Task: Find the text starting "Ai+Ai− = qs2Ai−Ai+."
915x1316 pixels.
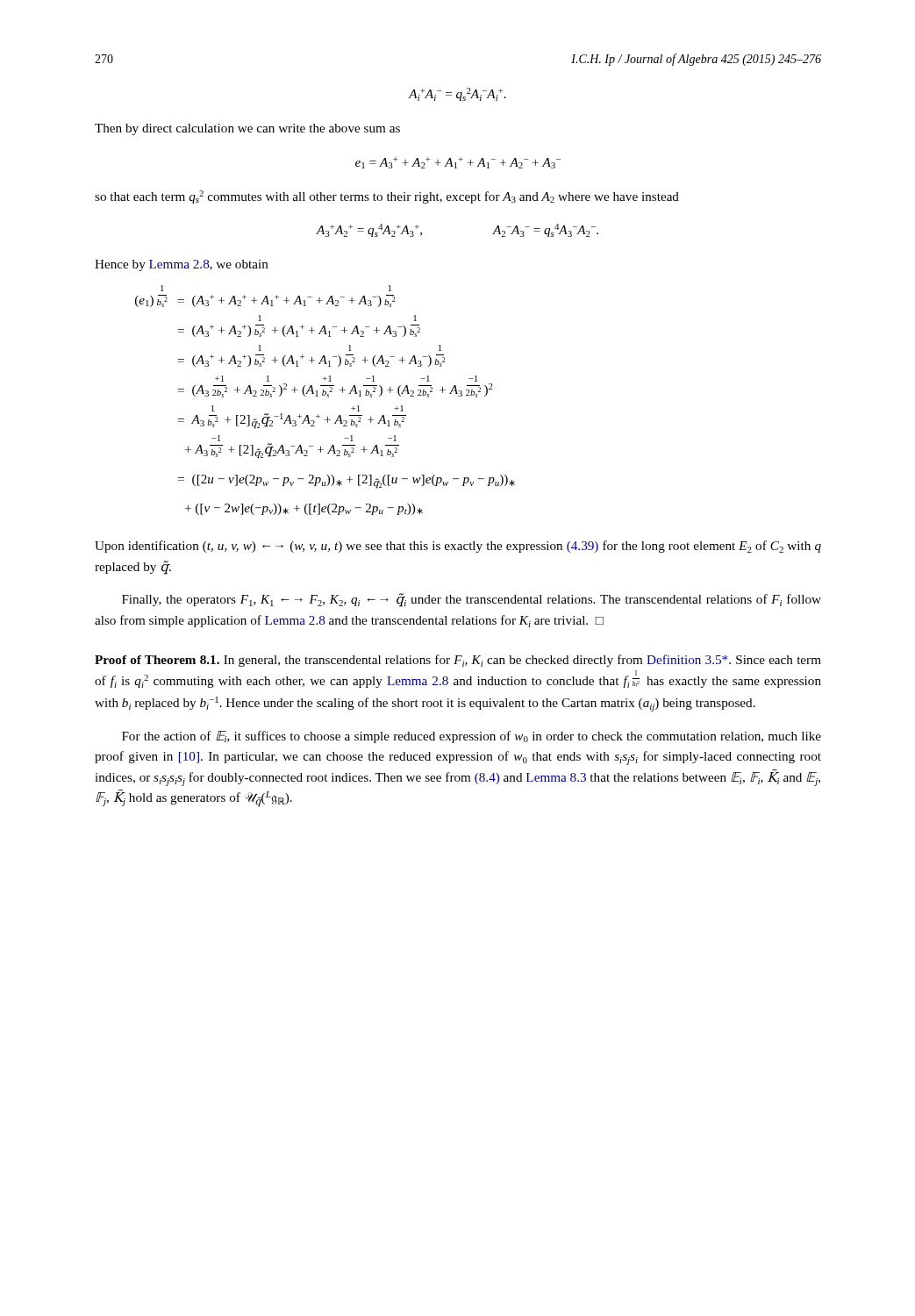Action: [x=458, y=94]
